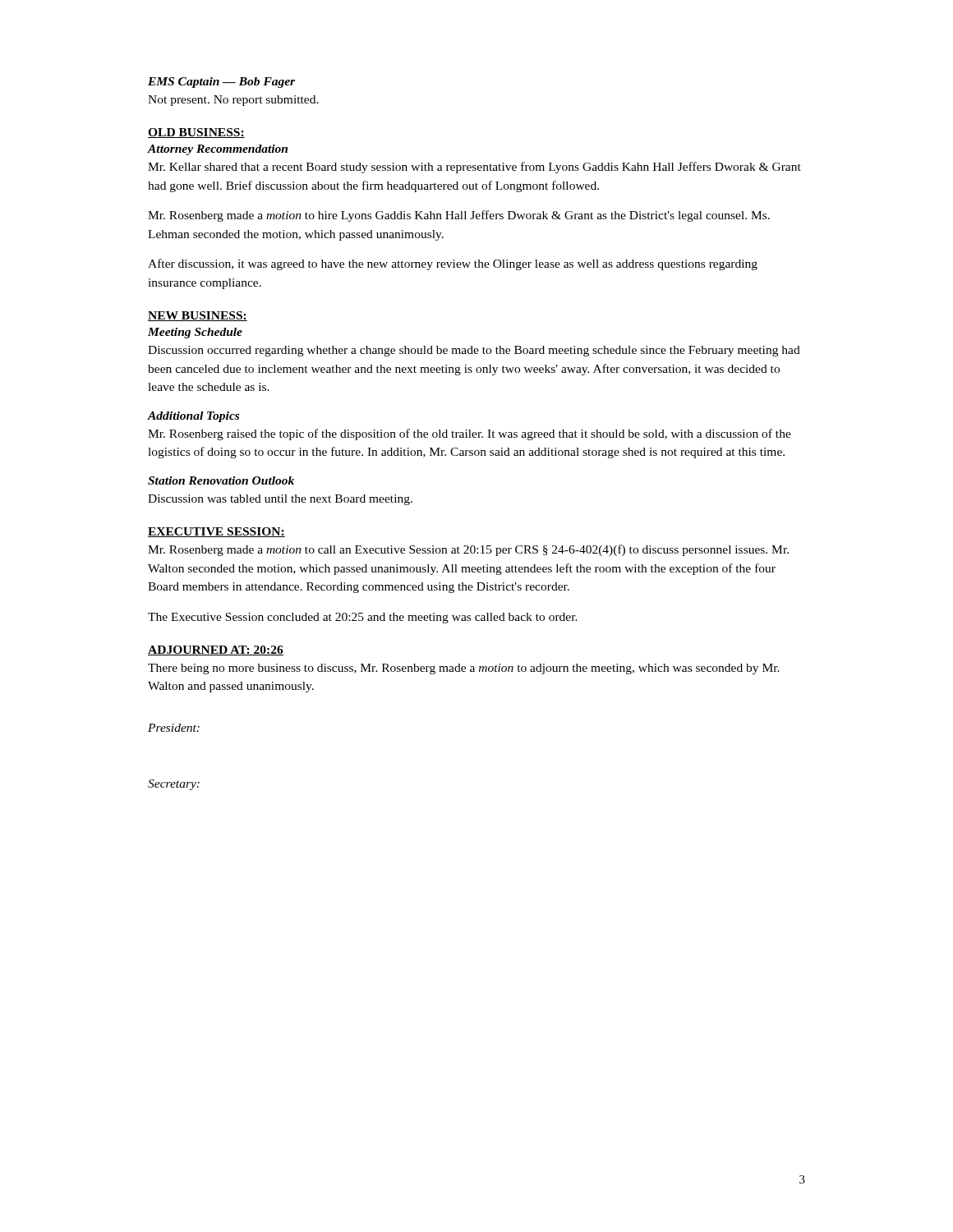
Task: Locate the region starting "EMS Captain — Bob Fager"
Action: click(221, 81)
